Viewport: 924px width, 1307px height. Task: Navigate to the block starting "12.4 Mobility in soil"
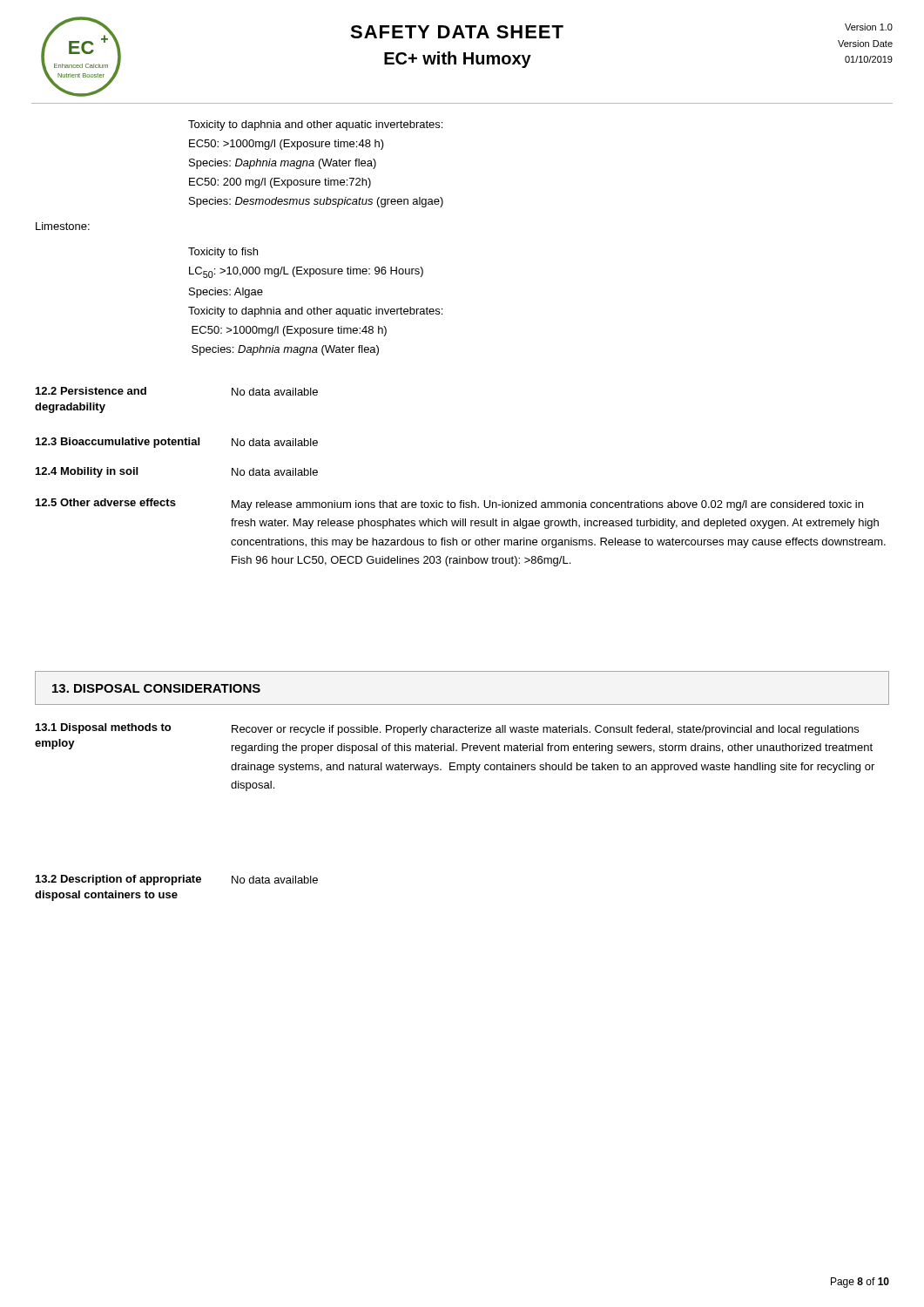pos(87,471)
